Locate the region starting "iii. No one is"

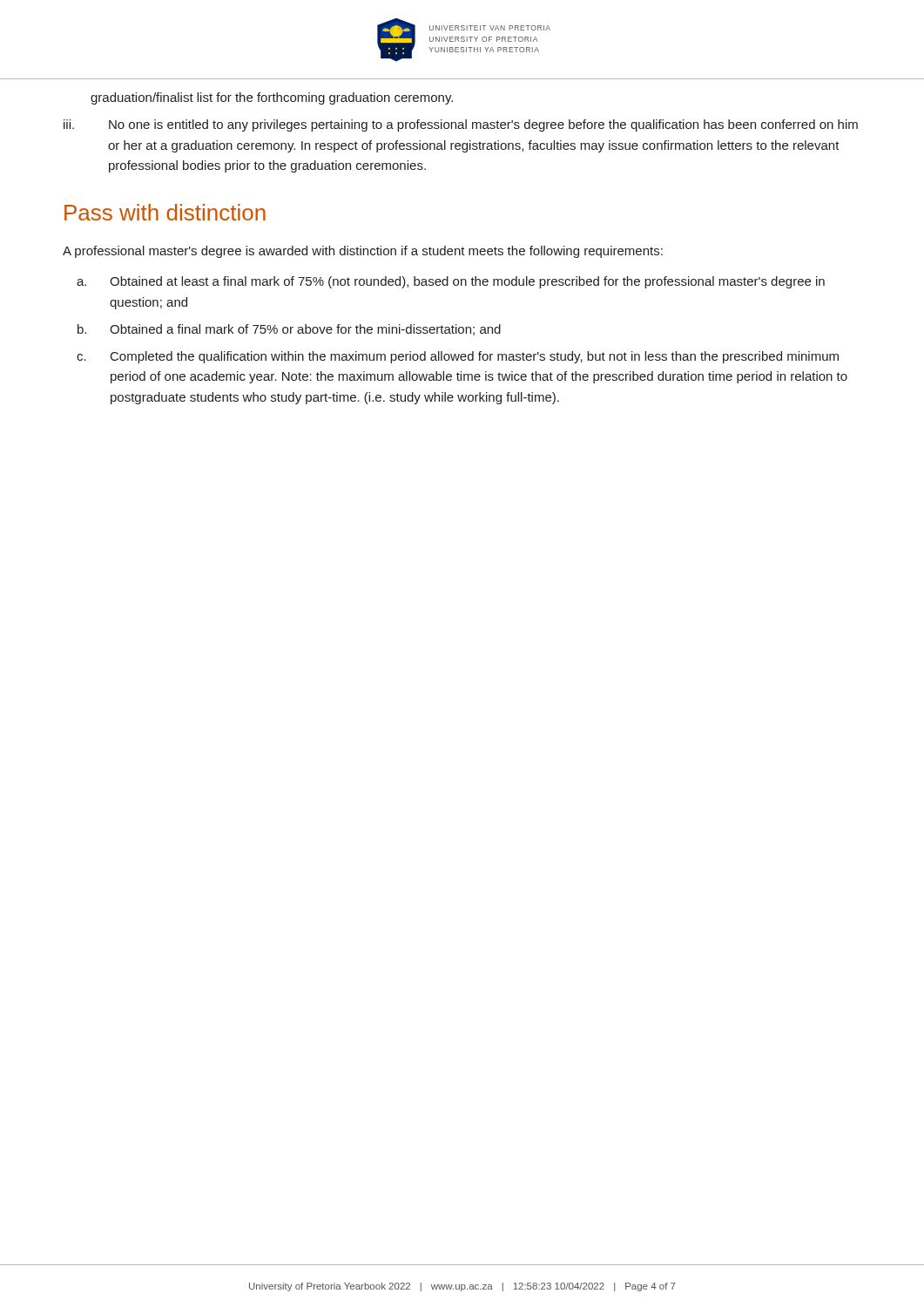coord(462,145)
